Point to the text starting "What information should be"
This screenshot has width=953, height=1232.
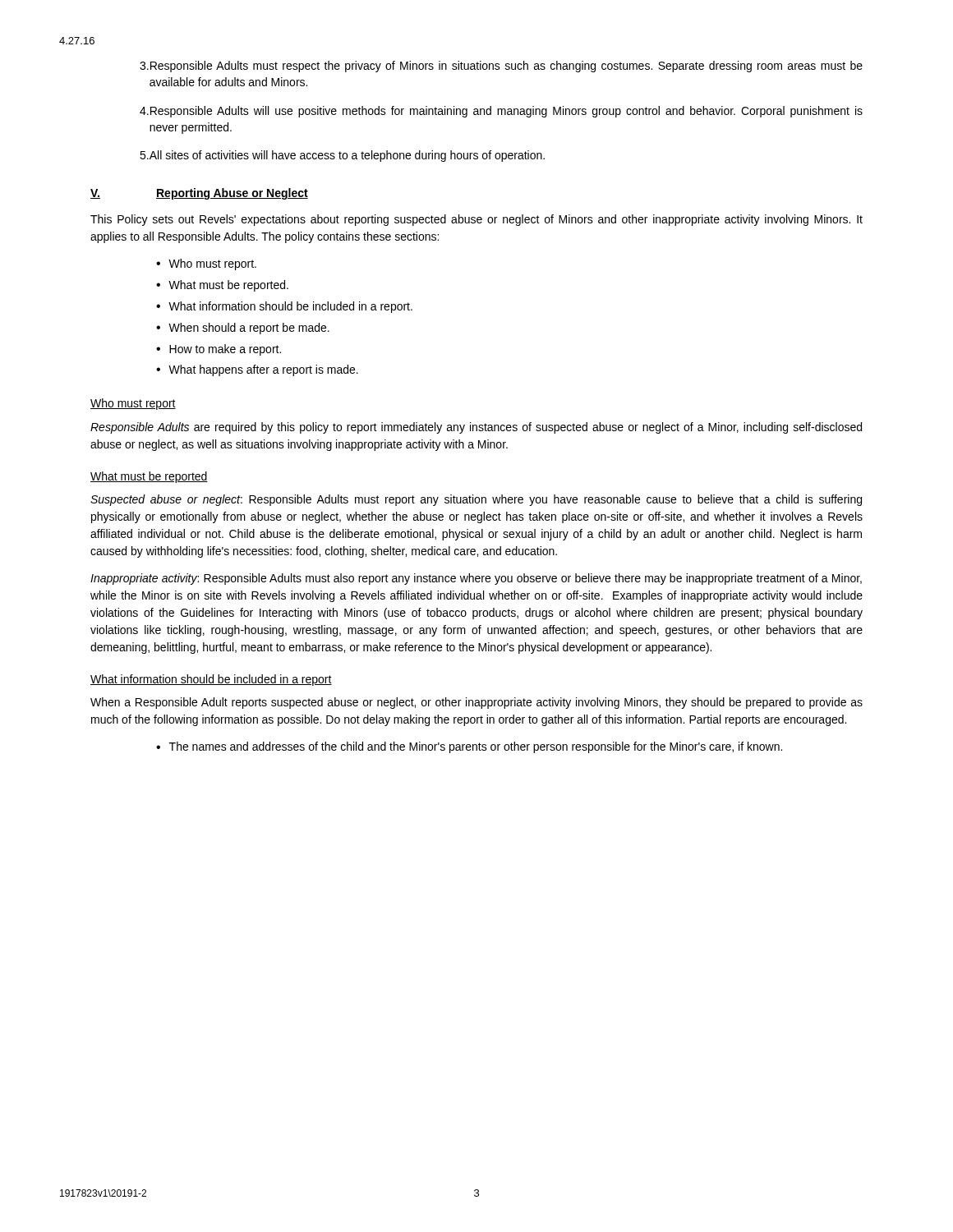211,679
